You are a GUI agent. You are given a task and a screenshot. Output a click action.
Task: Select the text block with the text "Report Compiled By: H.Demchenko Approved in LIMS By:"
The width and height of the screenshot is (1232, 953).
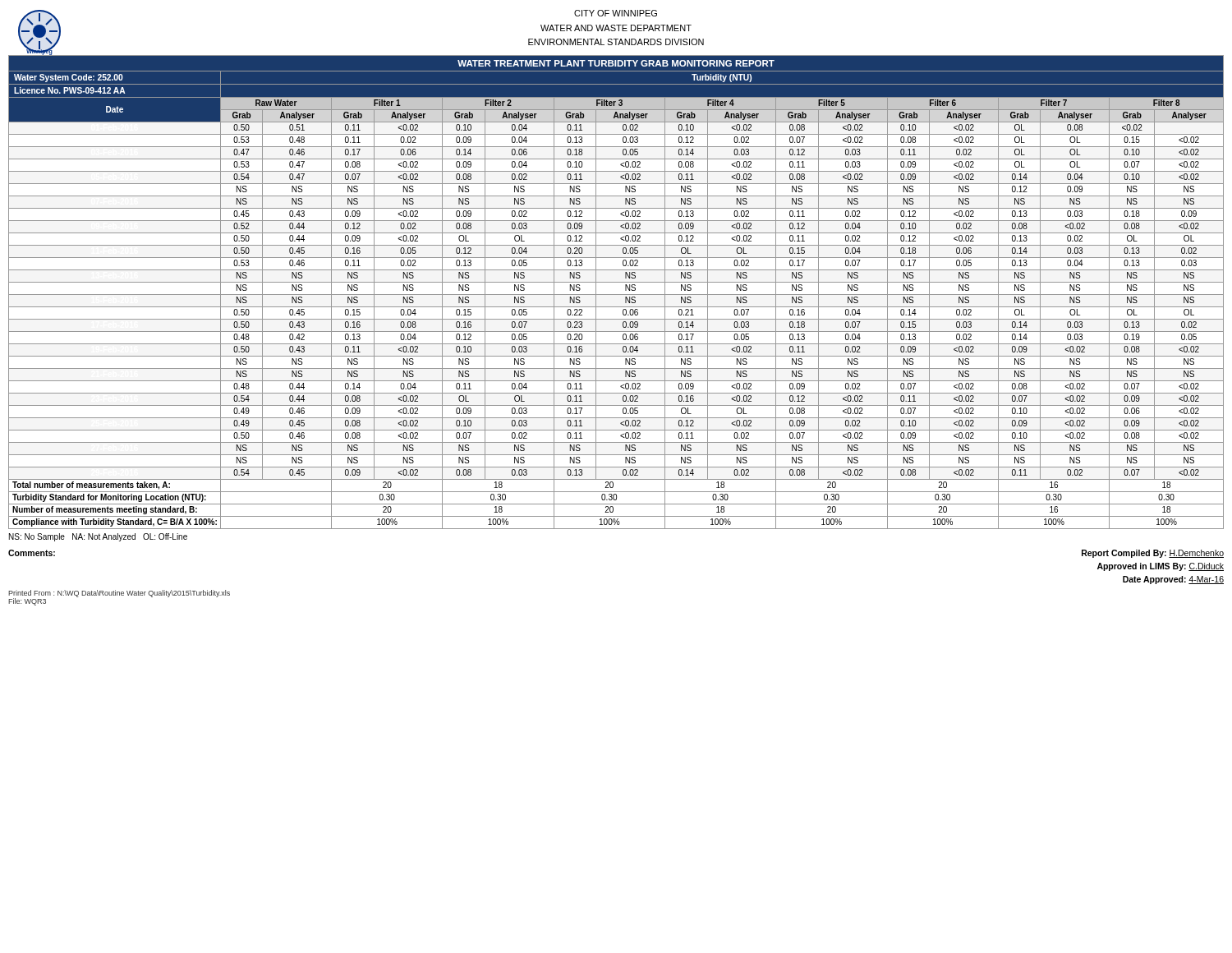[1152, 566]
